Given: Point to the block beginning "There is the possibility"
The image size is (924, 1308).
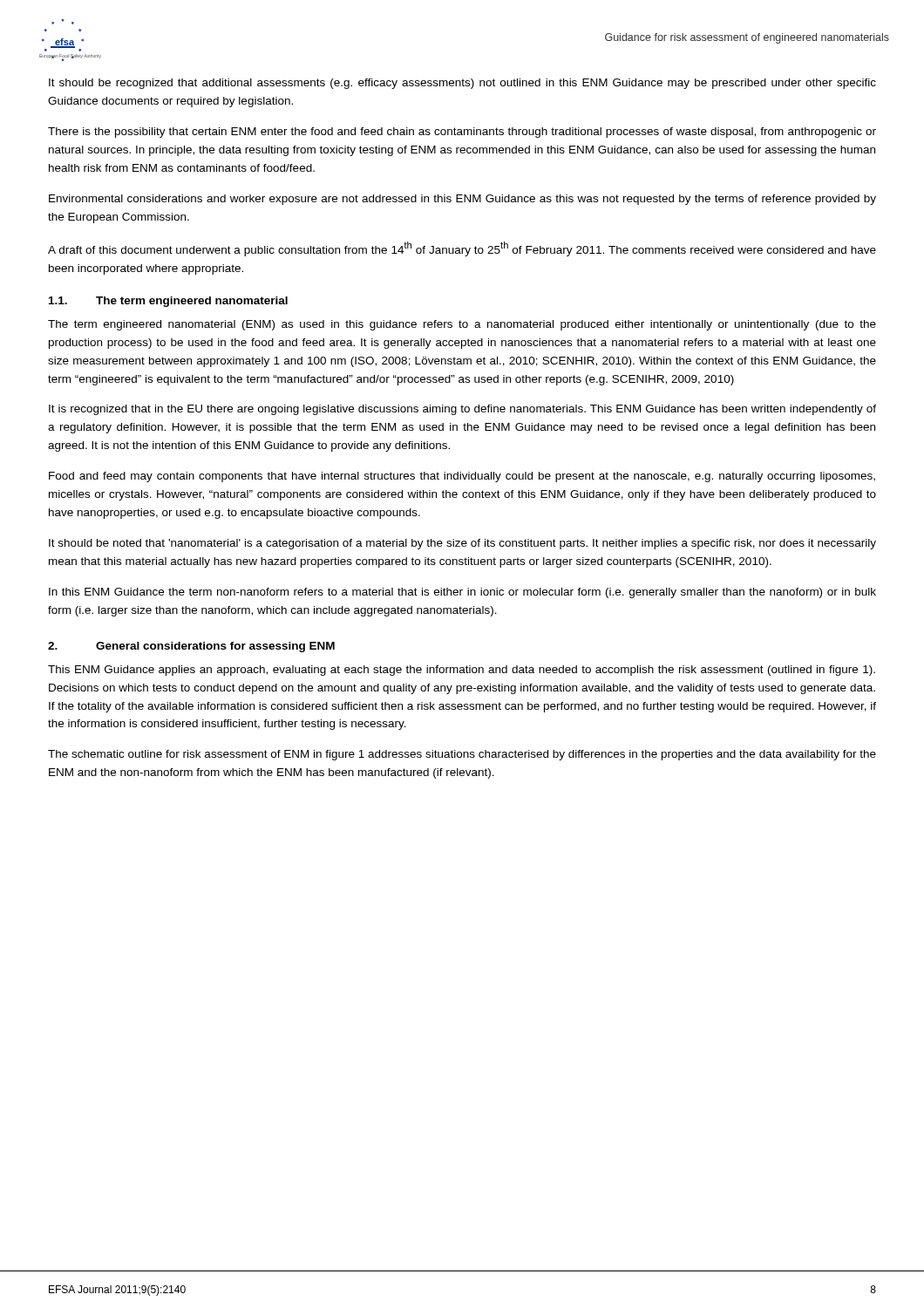Looking at the screenshot, I should pyautogui.click(x=462, y=149).
